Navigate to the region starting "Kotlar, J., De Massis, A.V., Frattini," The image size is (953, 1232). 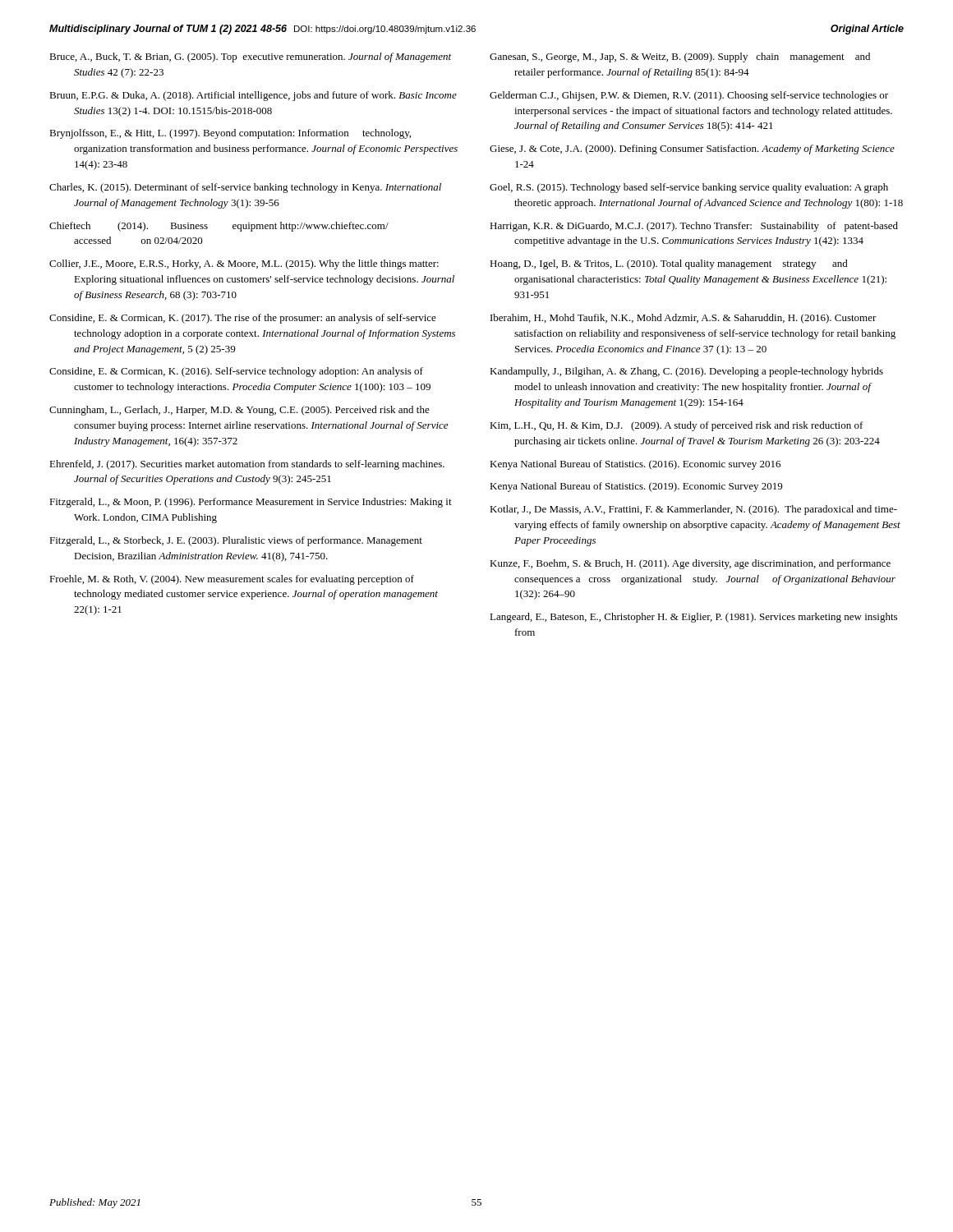click(695, 525)
